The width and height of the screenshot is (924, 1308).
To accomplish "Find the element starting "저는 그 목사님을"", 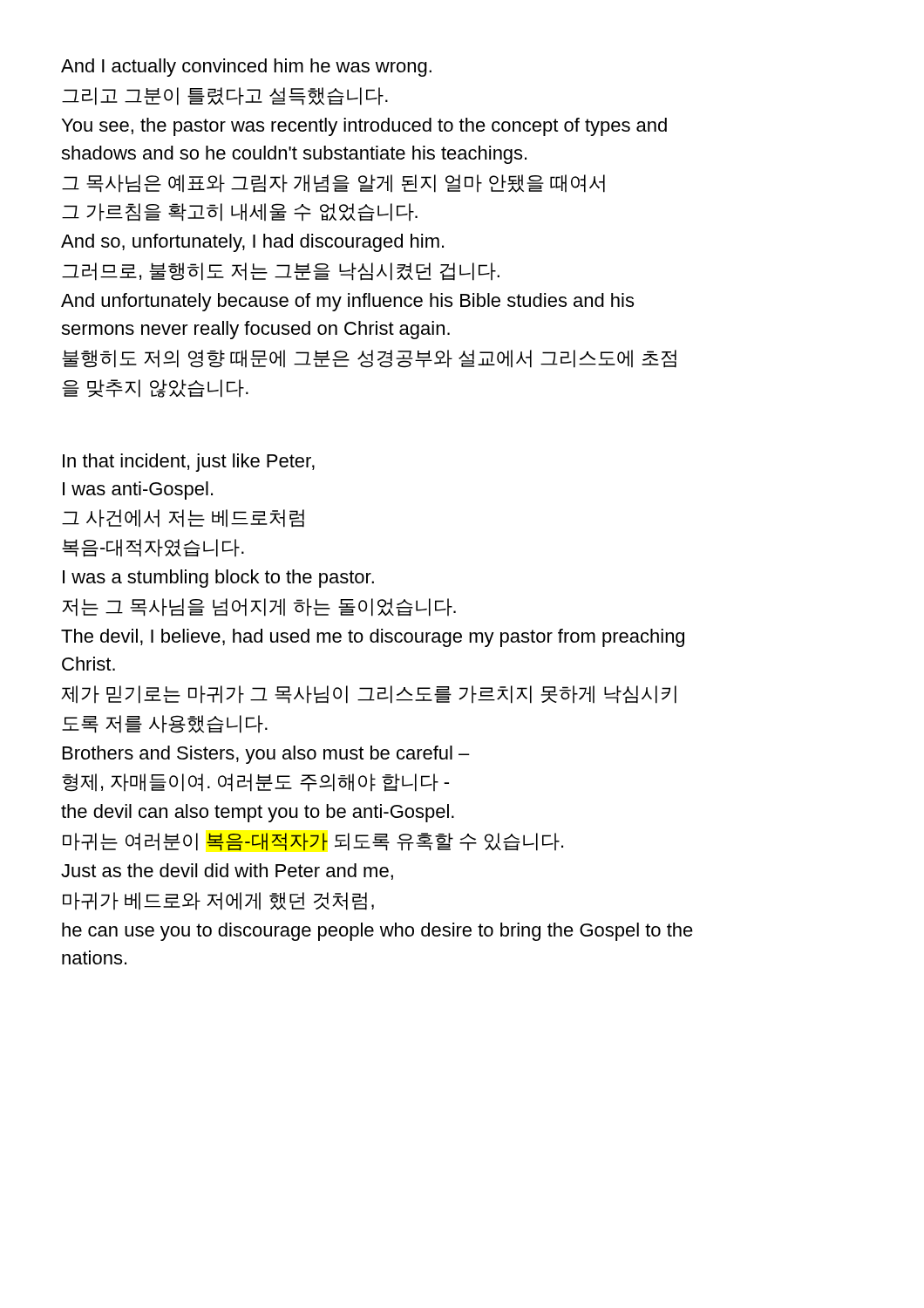I will coord(259,607).
